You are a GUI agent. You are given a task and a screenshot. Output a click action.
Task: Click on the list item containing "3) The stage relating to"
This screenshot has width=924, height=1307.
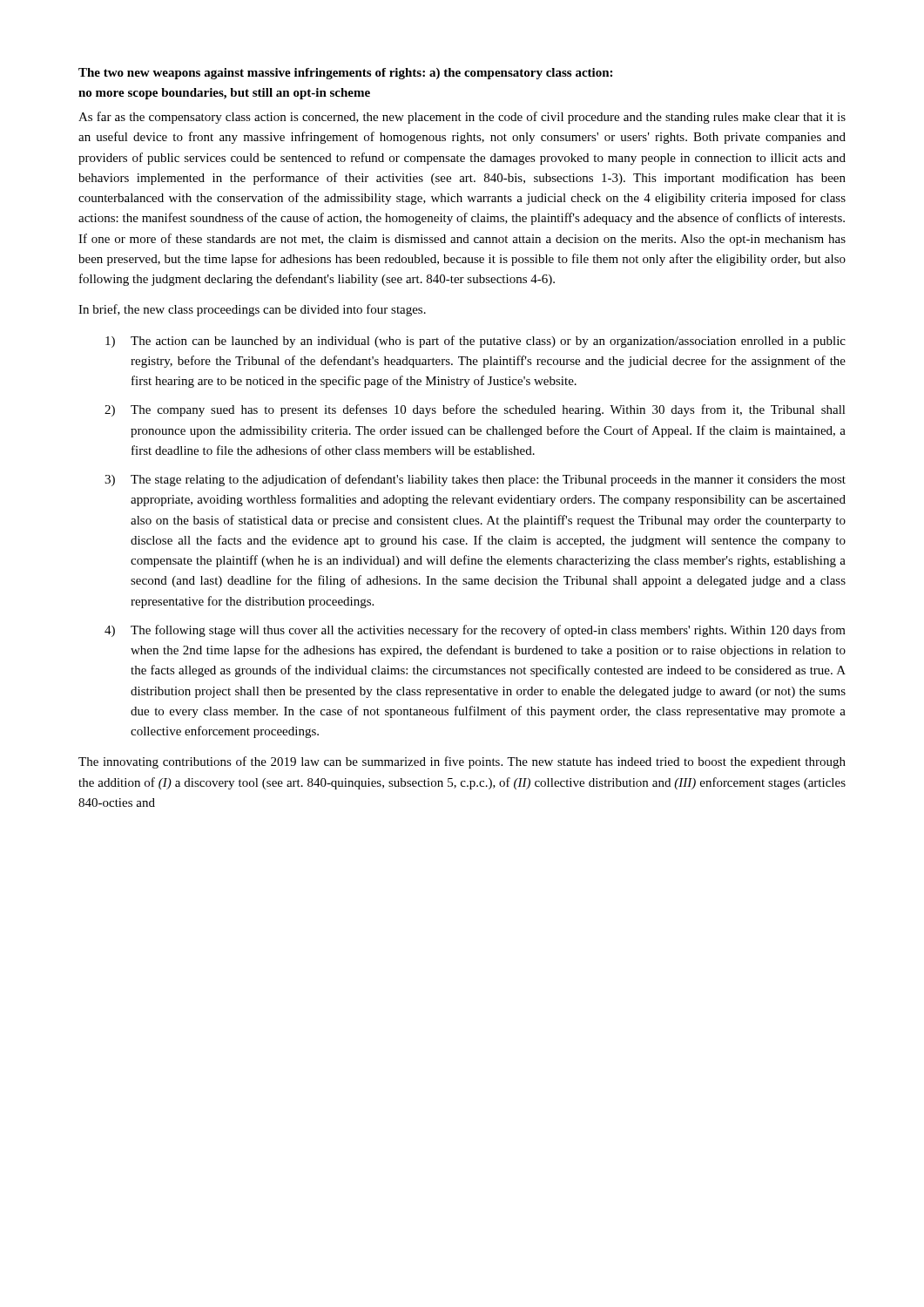pyautogui.click(x=475, y=541)
